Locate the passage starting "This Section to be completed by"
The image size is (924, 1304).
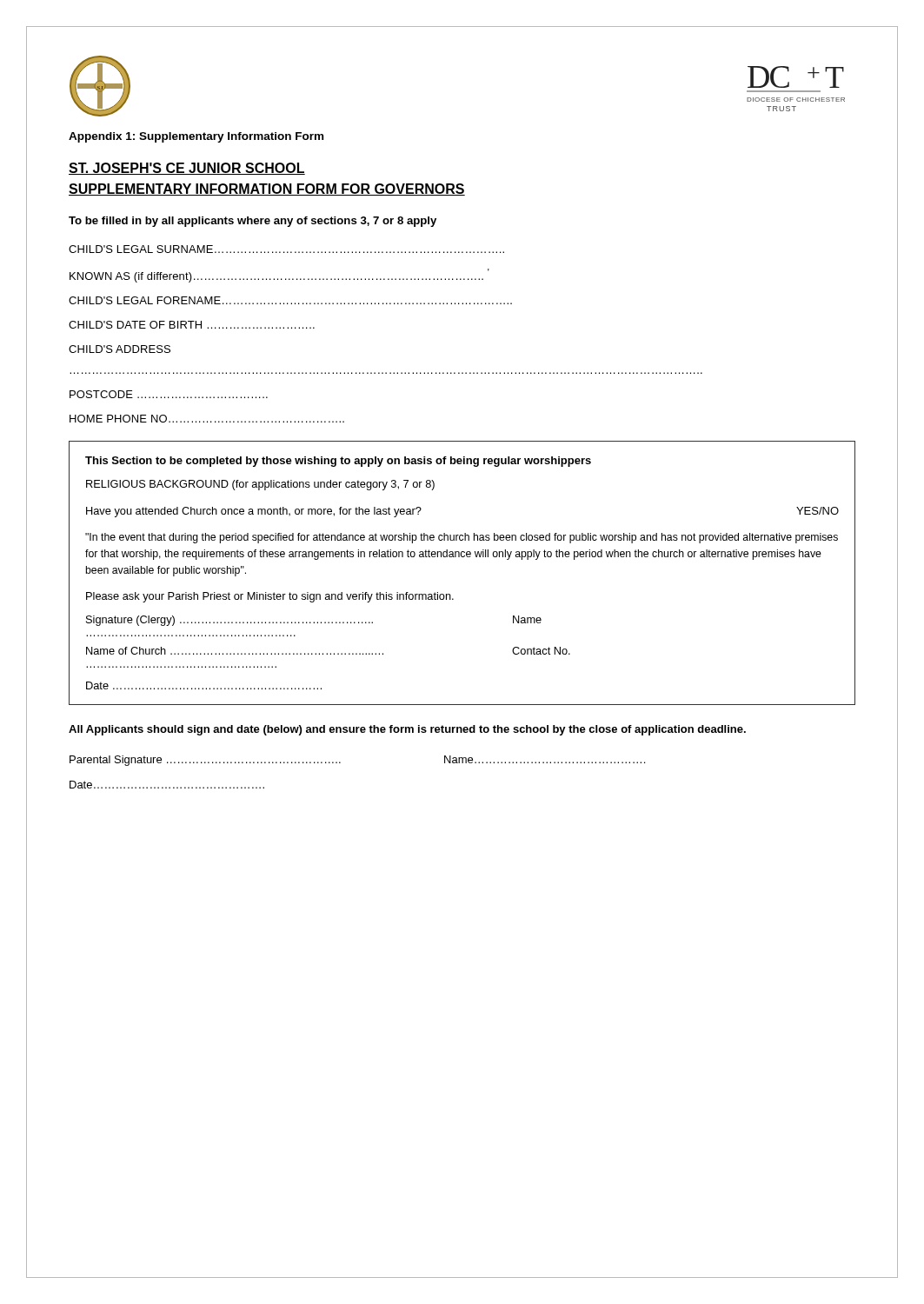(x=338, y=462)
